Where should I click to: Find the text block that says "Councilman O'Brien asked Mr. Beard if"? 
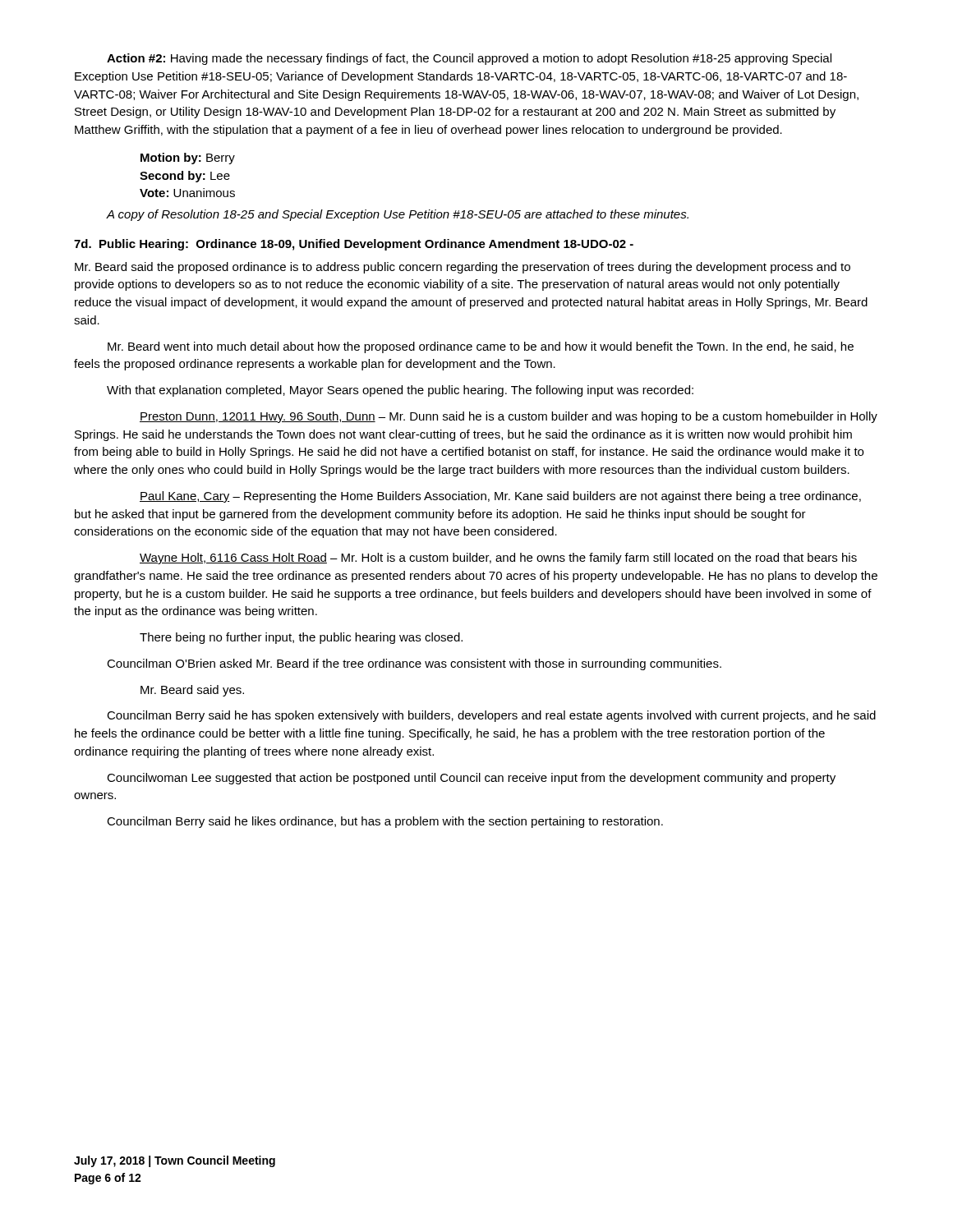click(476, 663)
